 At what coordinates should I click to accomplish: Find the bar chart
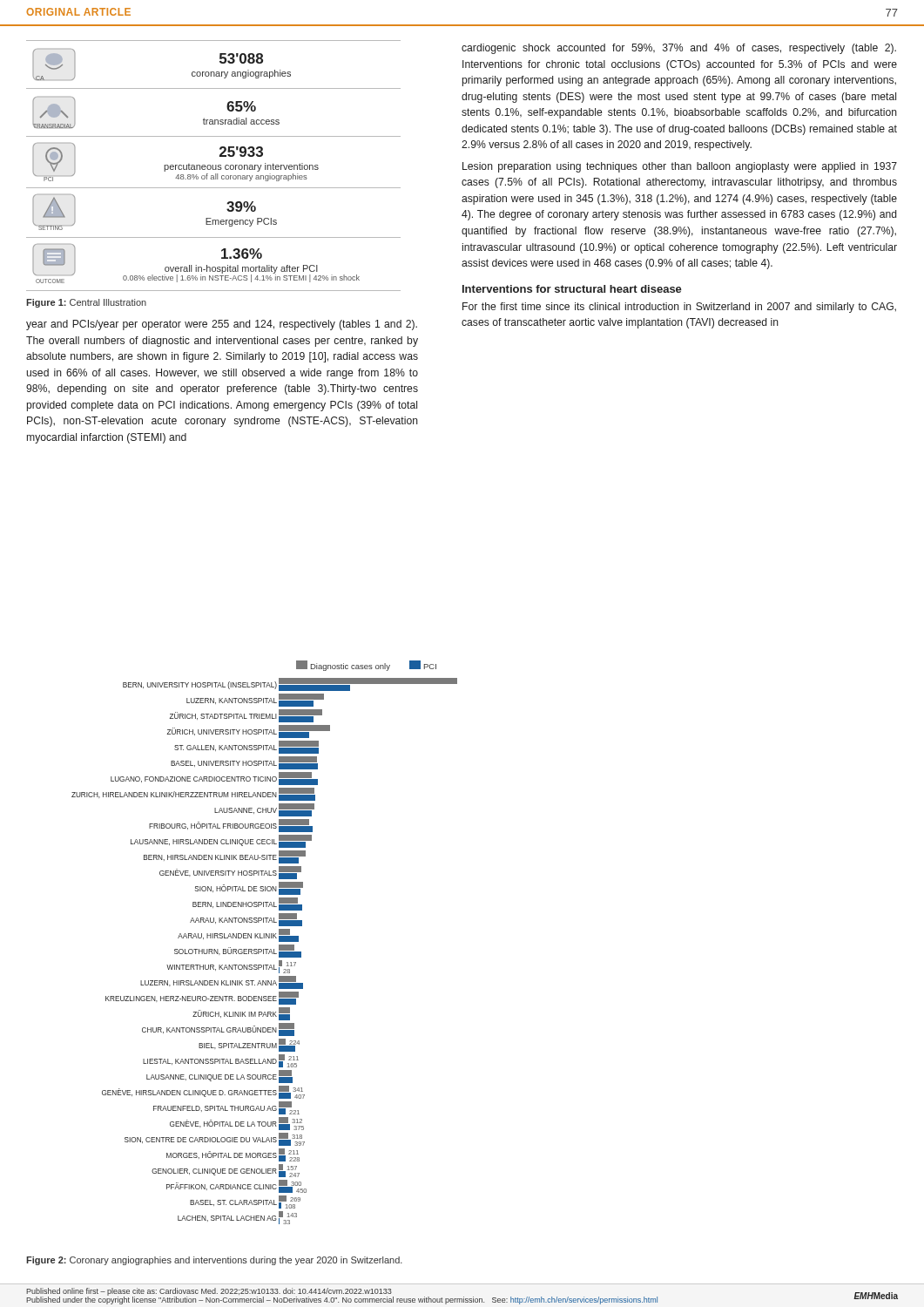[466, 957]
